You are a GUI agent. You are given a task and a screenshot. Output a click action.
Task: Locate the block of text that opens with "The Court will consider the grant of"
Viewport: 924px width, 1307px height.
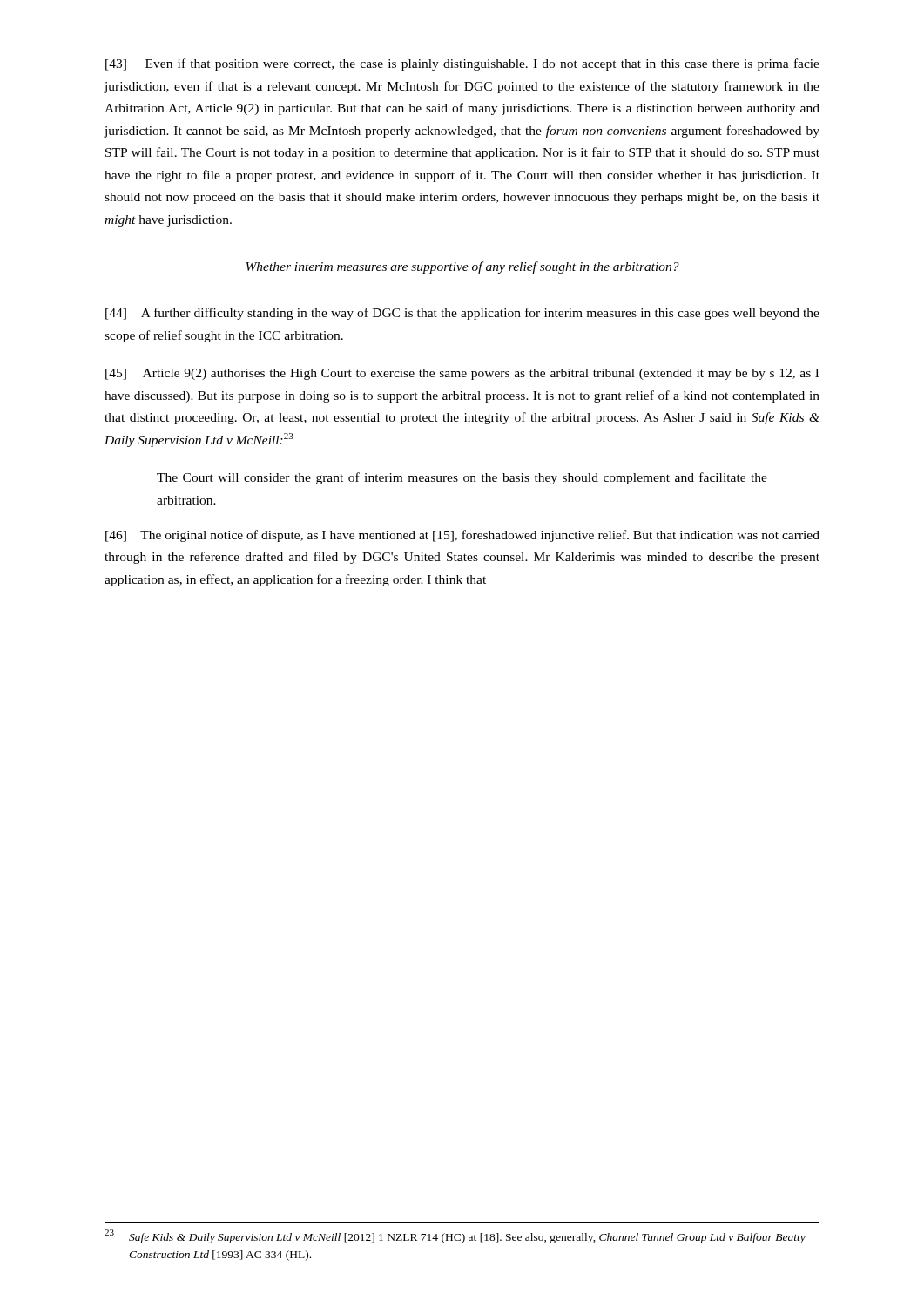tap(462, 489)
